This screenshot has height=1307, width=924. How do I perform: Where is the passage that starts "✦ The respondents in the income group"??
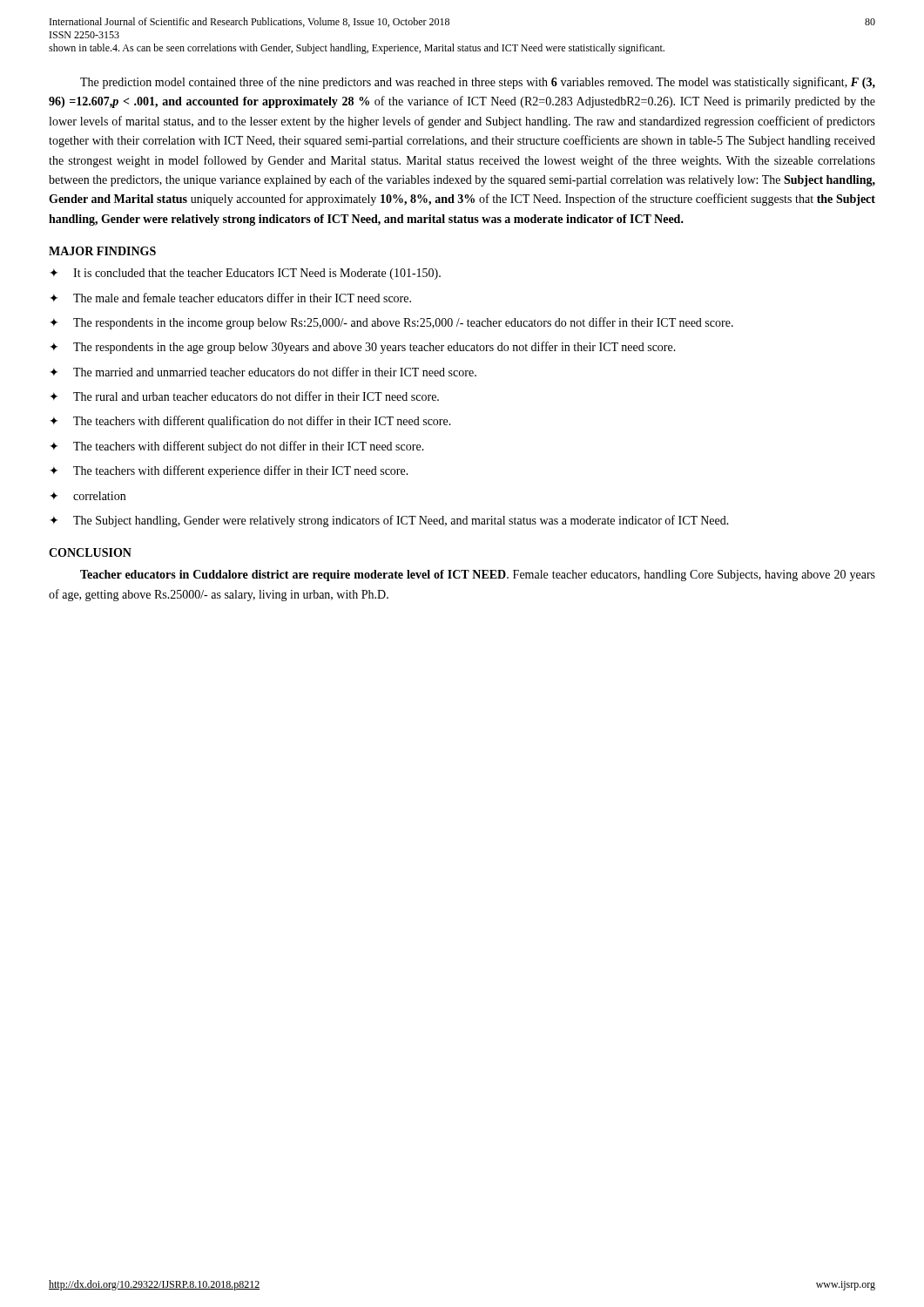(x=462, y=323)
